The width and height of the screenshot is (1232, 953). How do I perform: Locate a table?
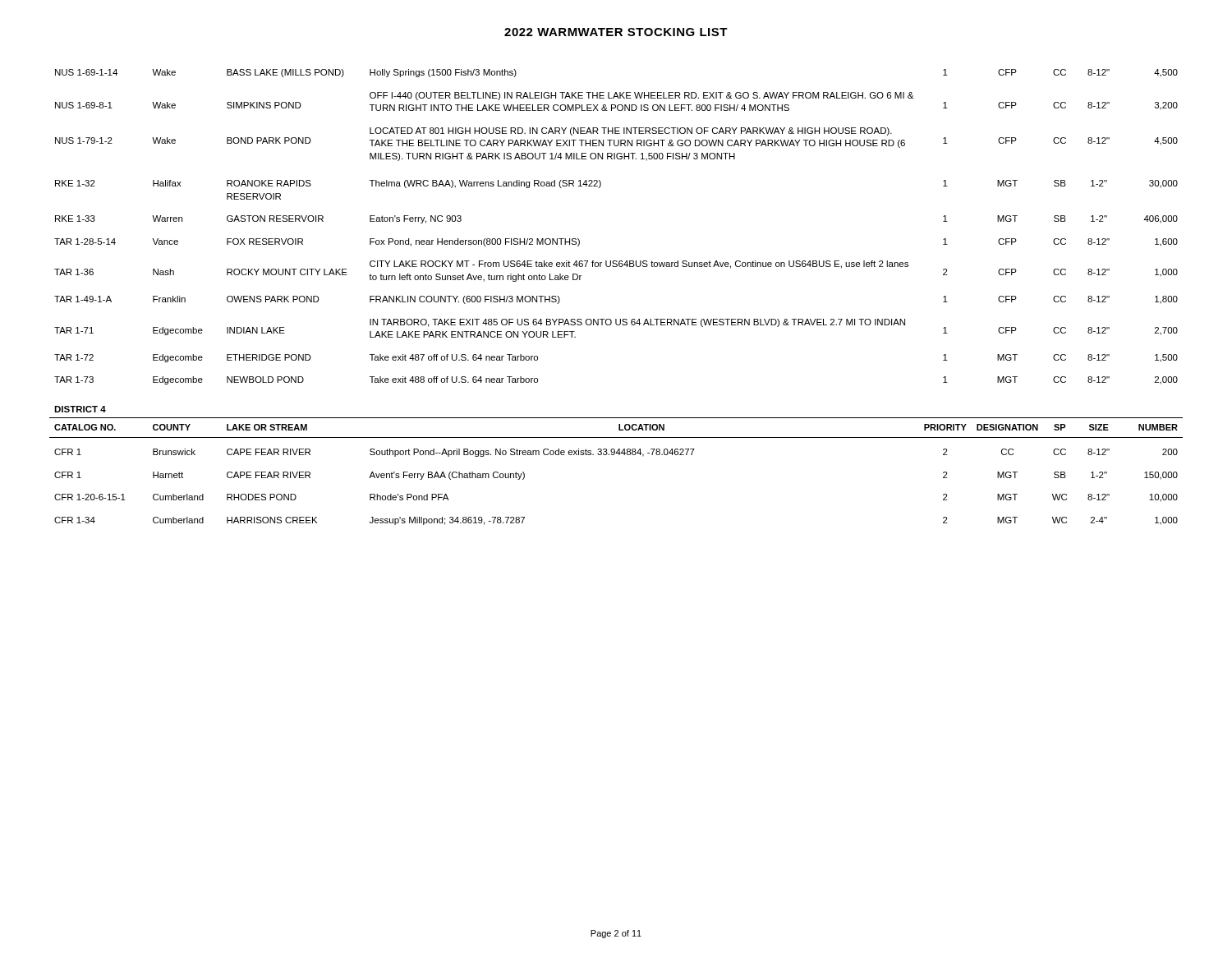click(x=616, y=293)
